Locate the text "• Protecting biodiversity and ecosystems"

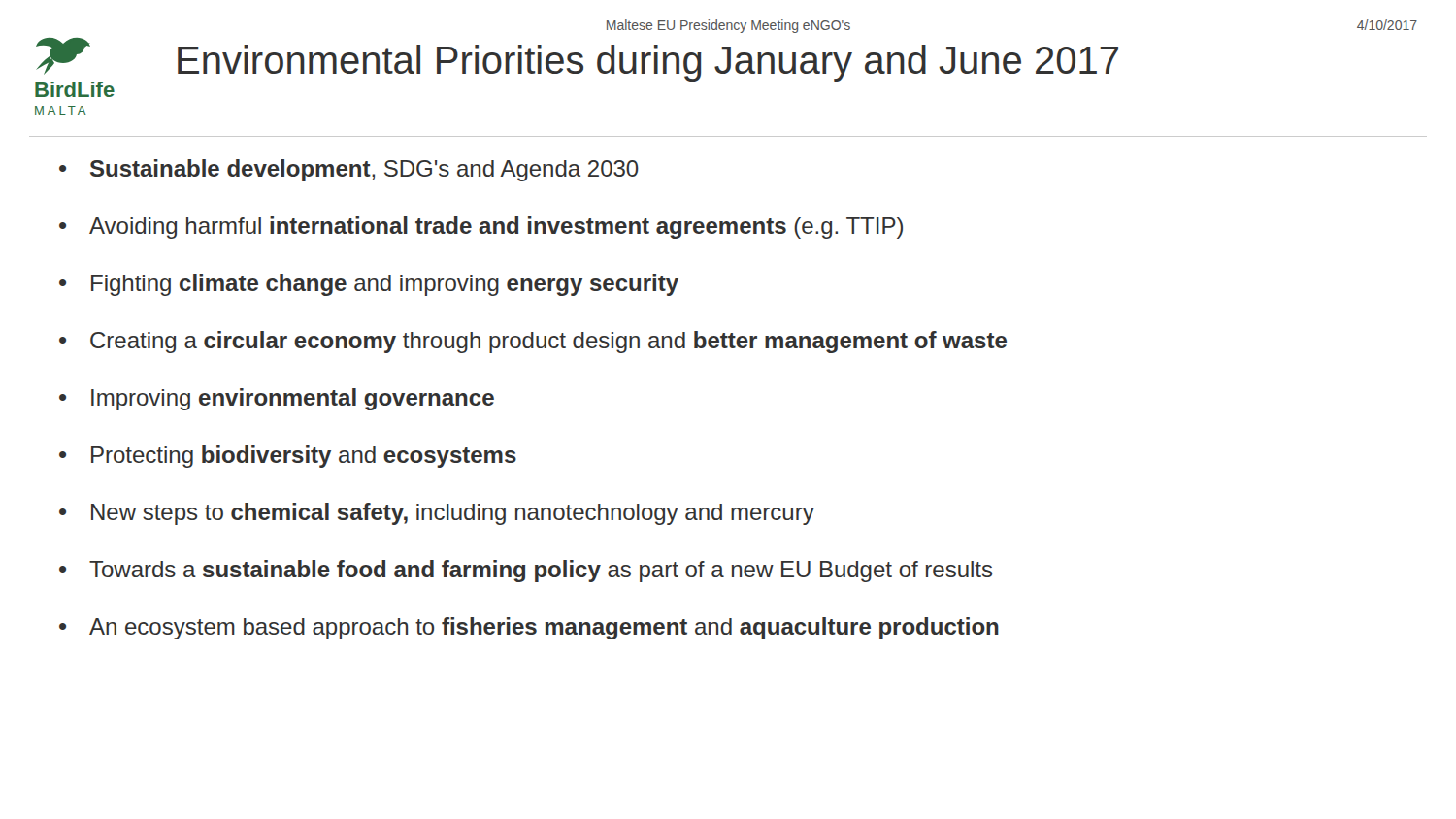287,455
